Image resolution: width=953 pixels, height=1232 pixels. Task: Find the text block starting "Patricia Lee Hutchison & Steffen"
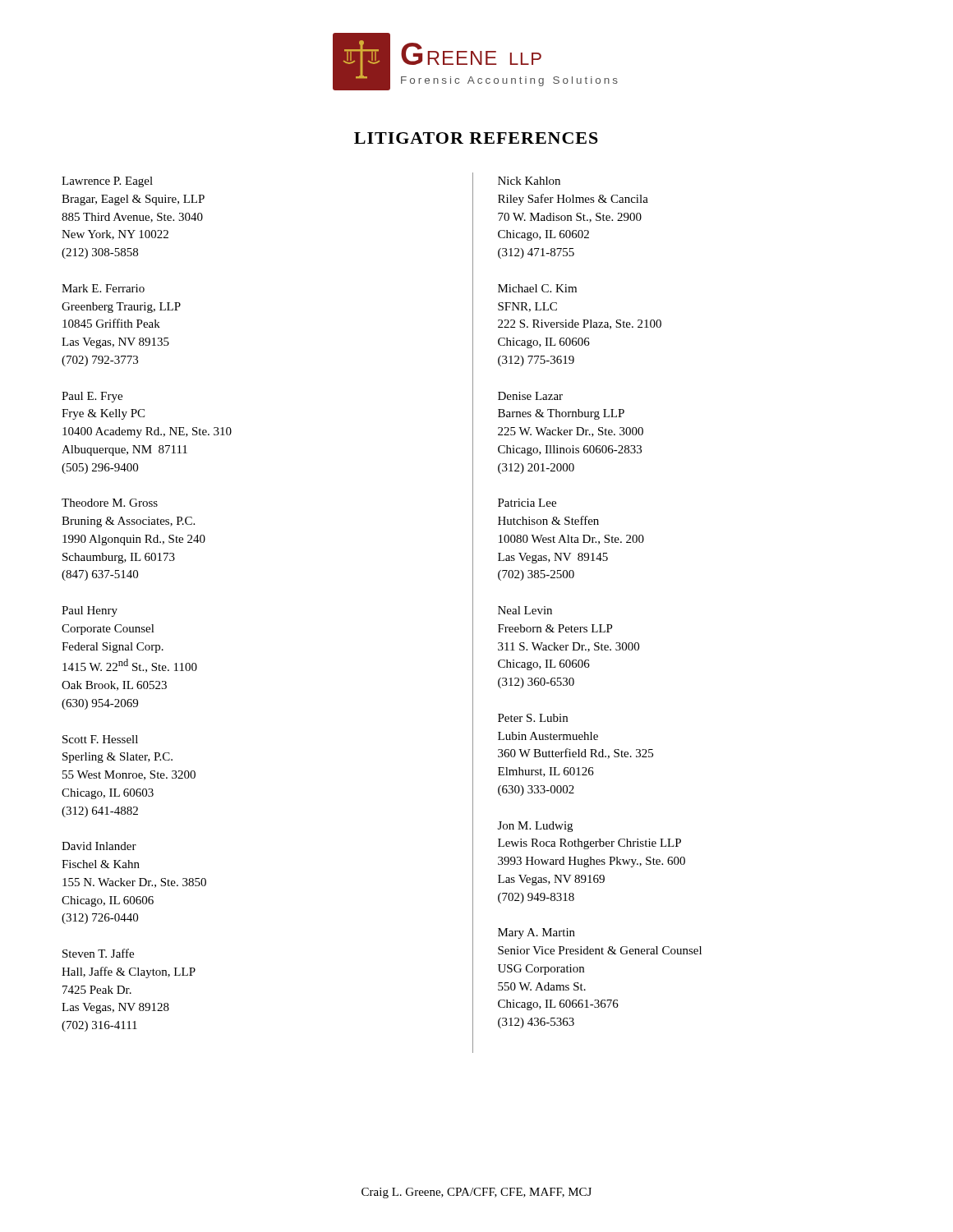point(527,503)
